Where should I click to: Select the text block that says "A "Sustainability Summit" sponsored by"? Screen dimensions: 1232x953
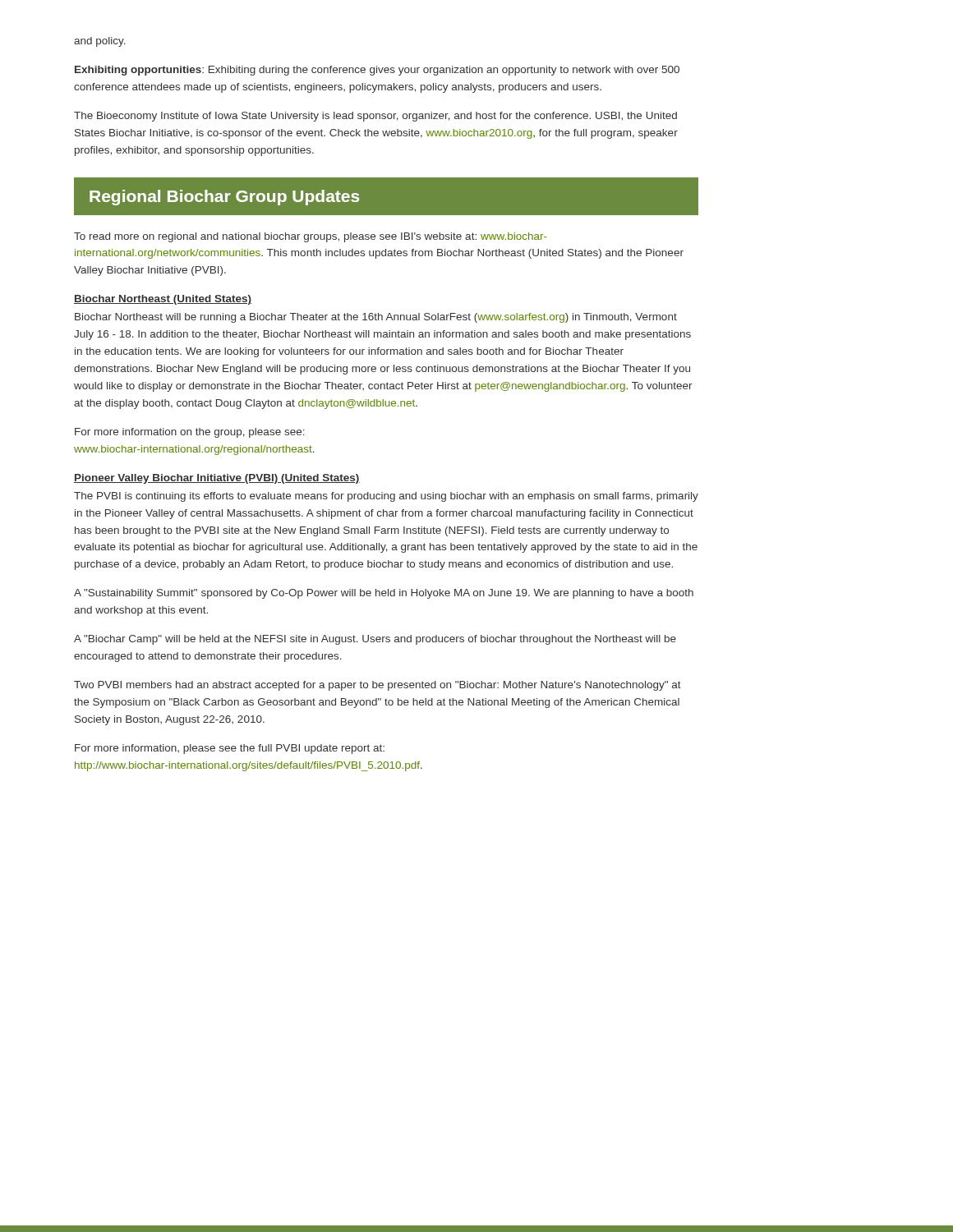[384, 601]
